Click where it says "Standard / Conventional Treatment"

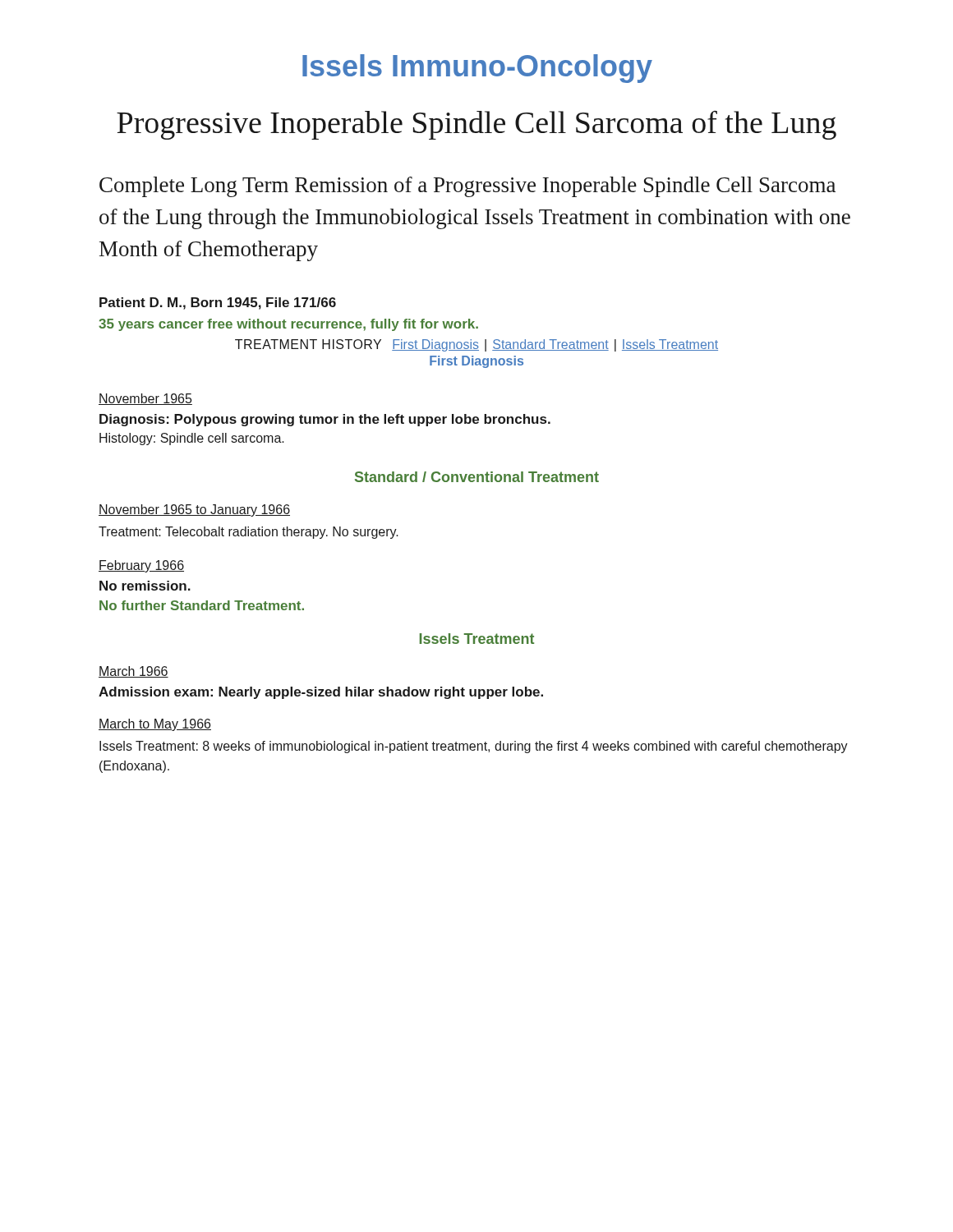(x=476, y=477)
